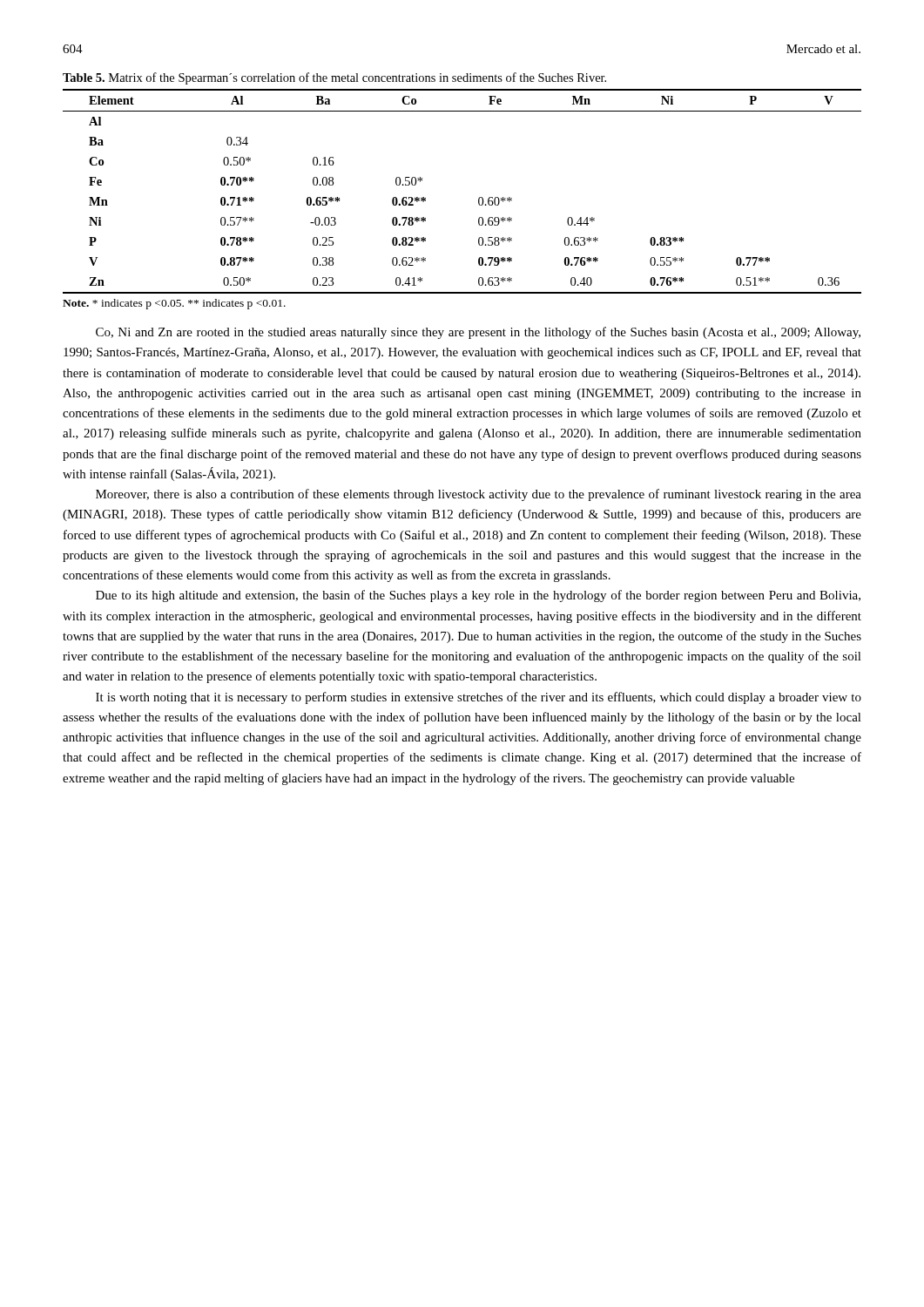Viewport: 924px width, 1307px height.
Task: Find the block on this page that starts "Due to its high altitude and"
Action: pos(462,636)
